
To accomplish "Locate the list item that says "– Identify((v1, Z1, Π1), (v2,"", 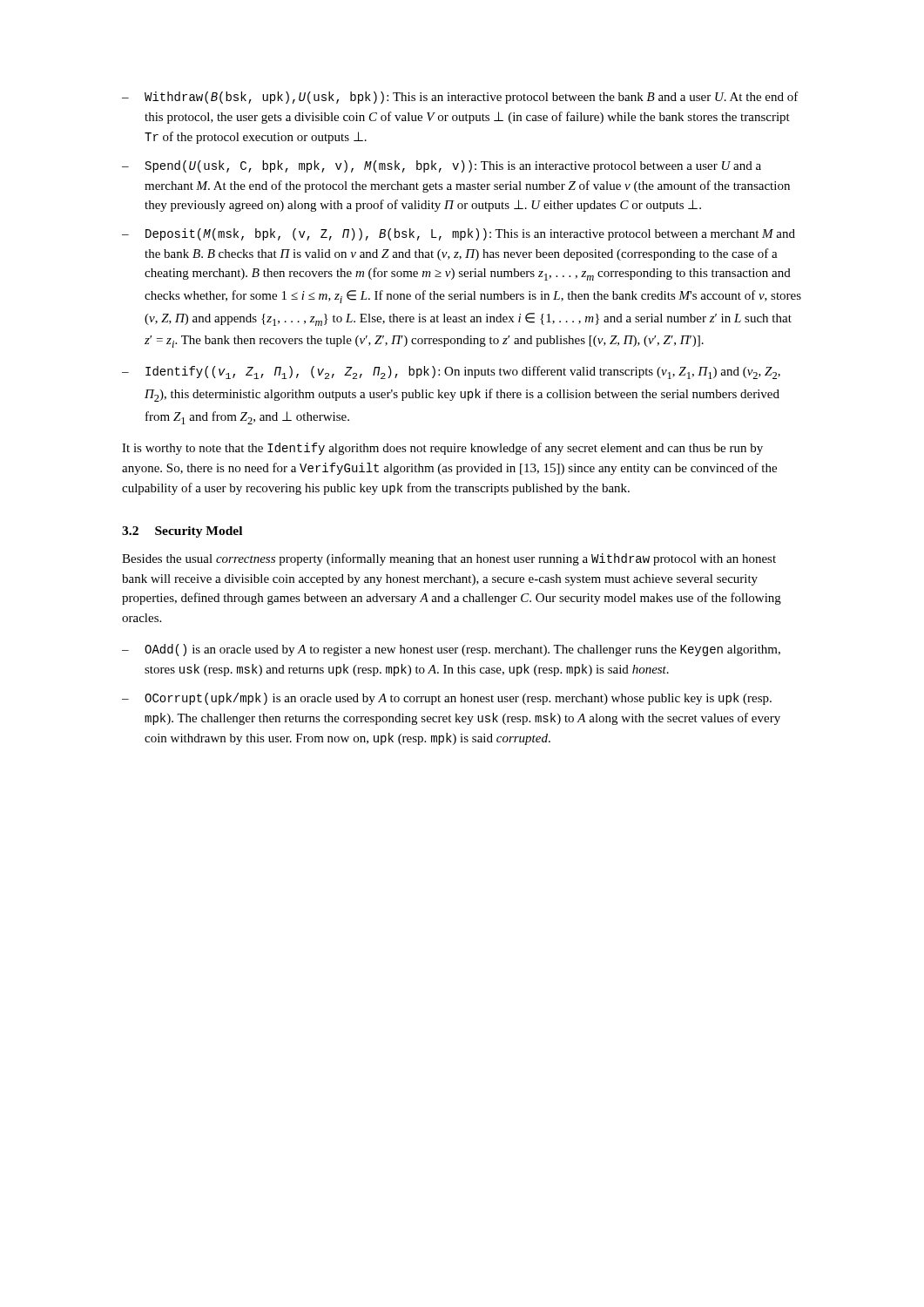I will click(462, 395).
